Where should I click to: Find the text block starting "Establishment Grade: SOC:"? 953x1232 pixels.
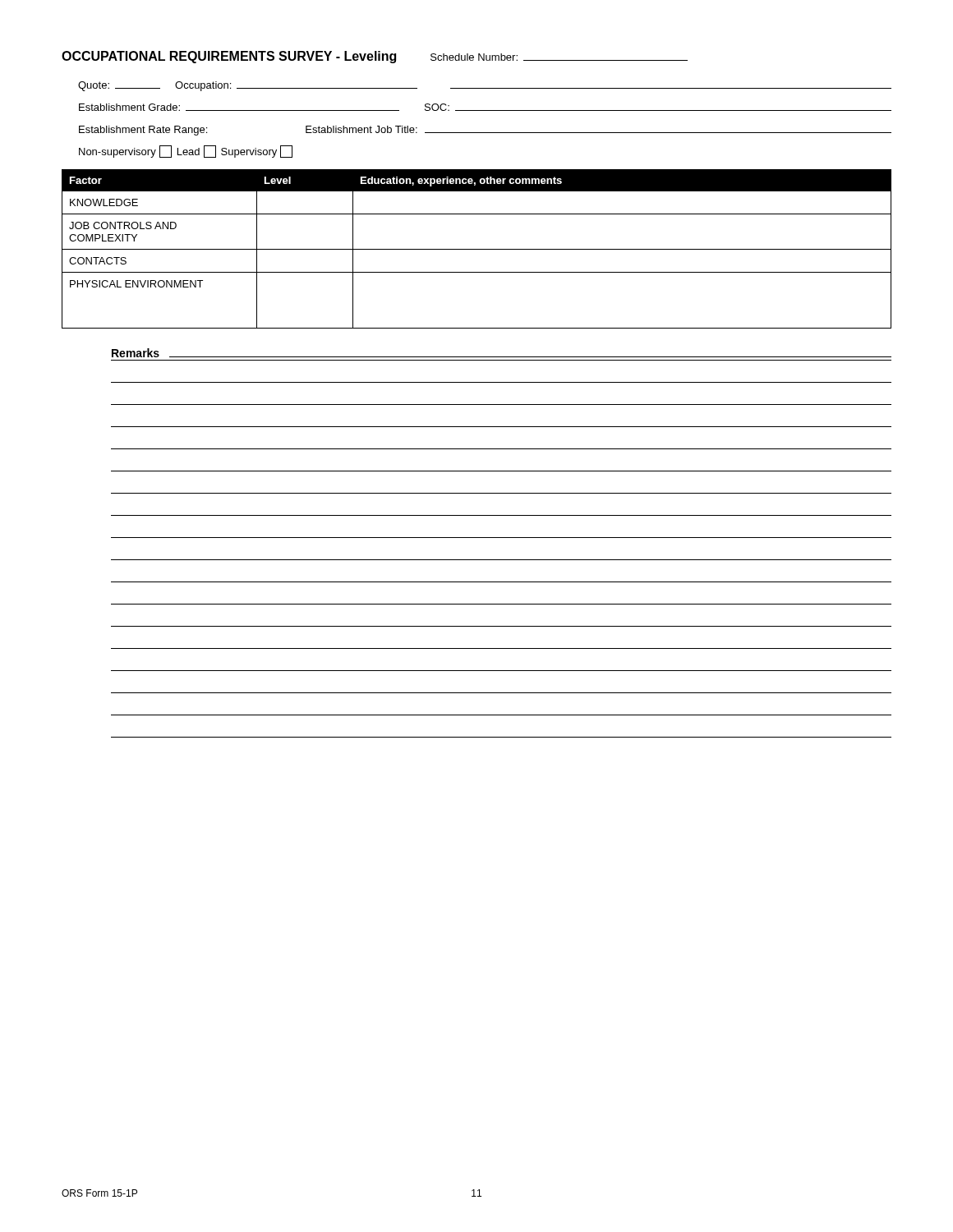click(x=485, y=107)
